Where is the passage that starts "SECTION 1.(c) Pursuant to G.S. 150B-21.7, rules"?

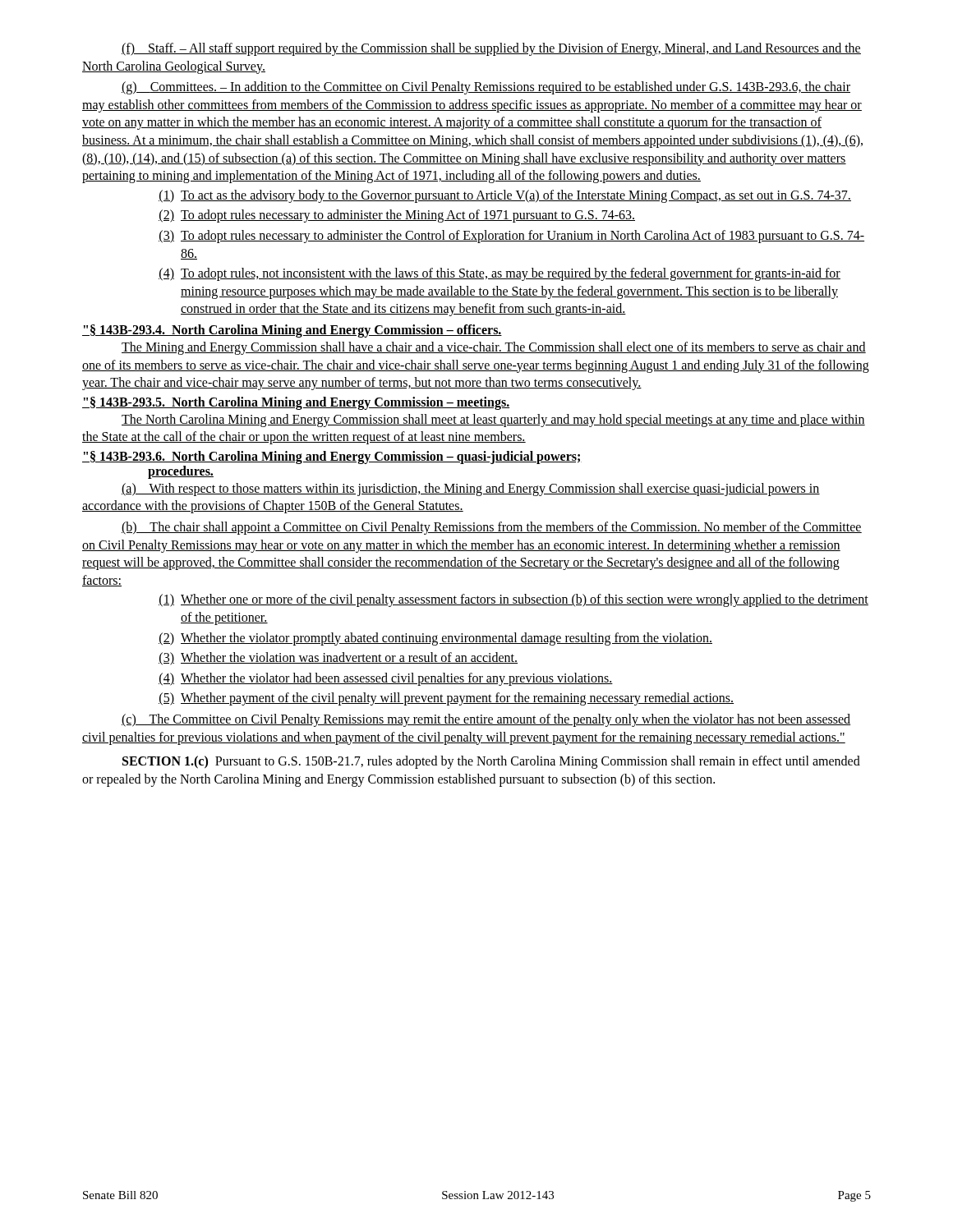(476, 770)
